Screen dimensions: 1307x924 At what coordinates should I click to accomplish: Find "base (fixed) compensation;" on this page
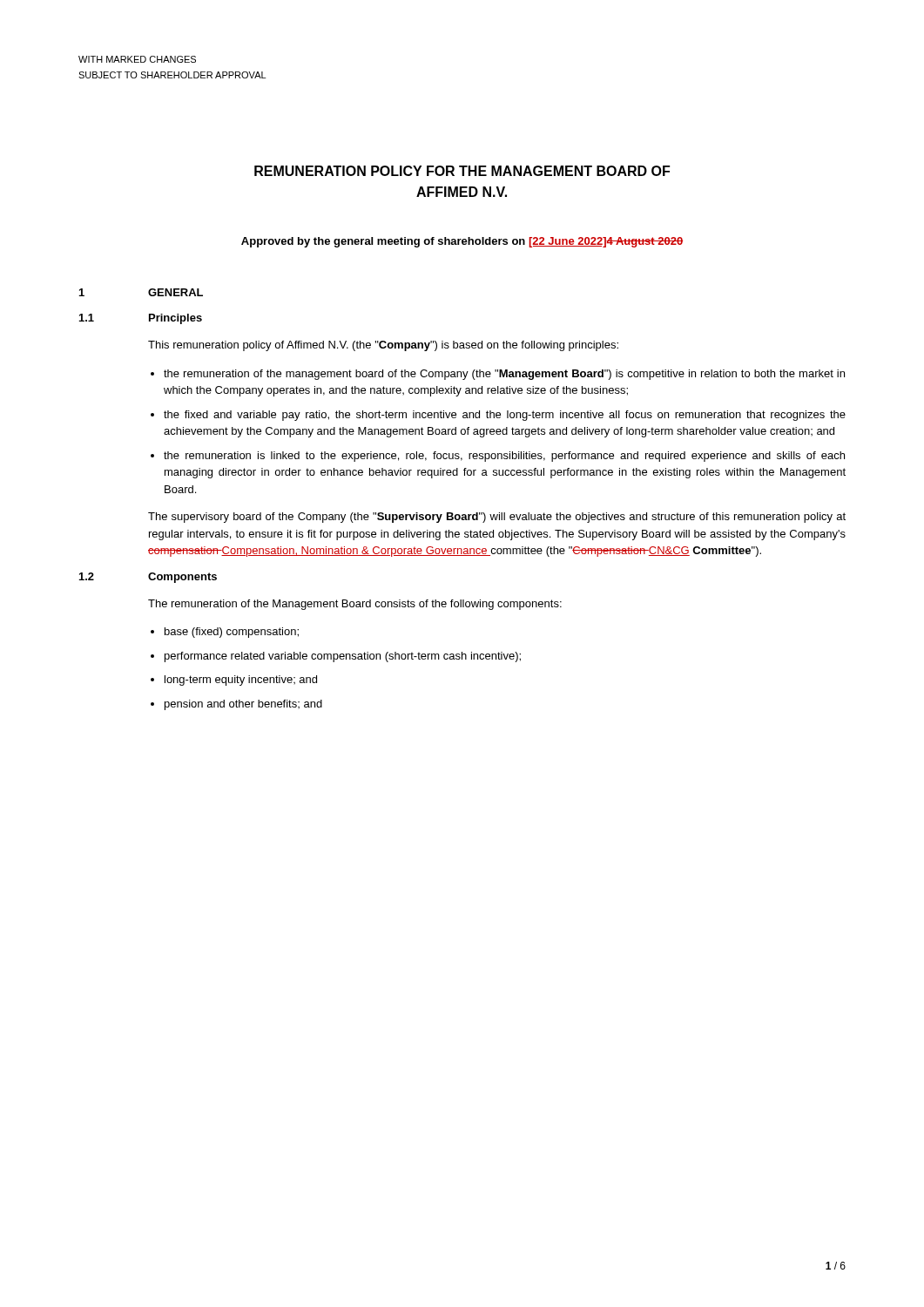point(232,631)
